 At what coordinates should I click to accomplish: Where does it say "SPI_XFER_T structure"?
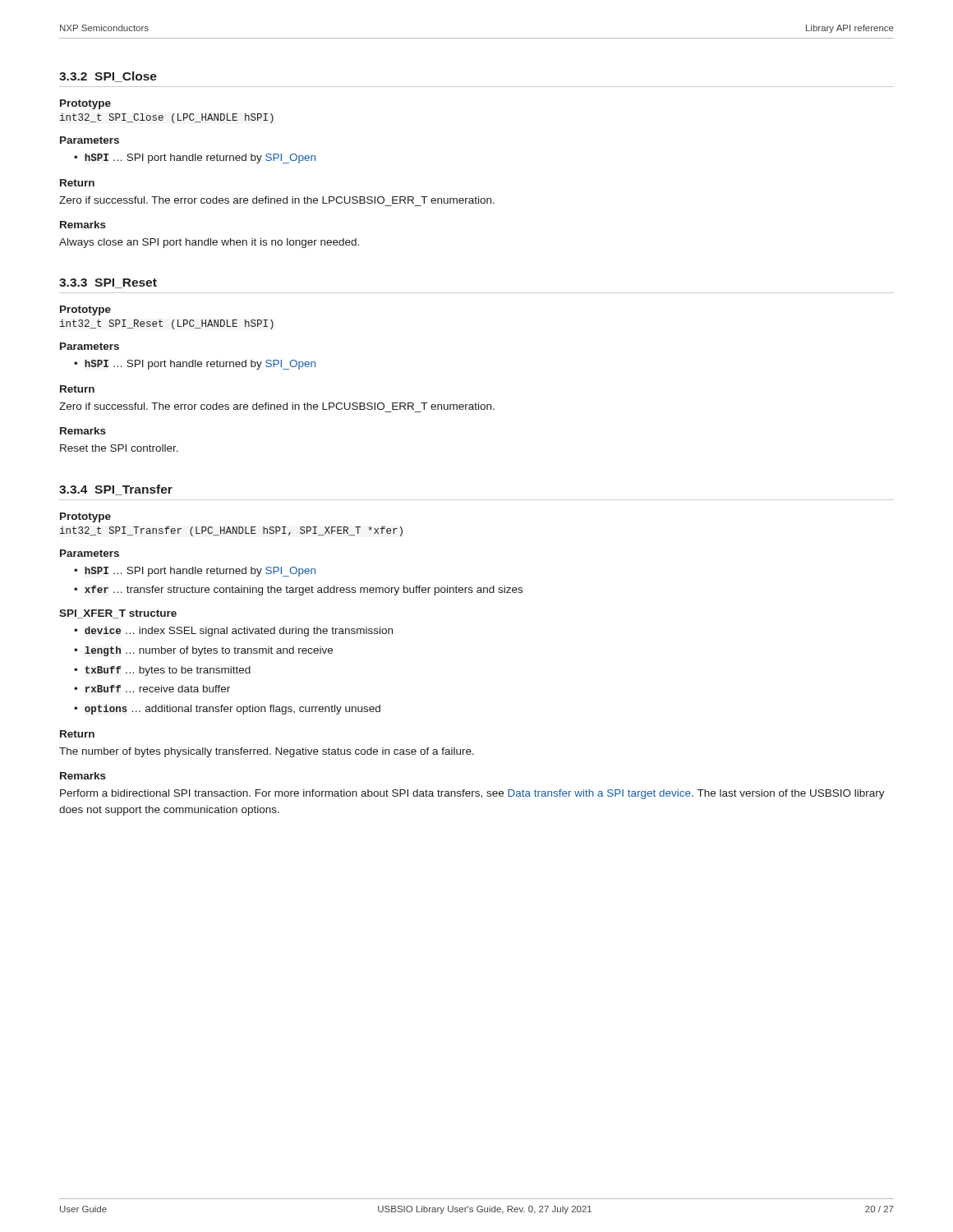tap(118, 613)
